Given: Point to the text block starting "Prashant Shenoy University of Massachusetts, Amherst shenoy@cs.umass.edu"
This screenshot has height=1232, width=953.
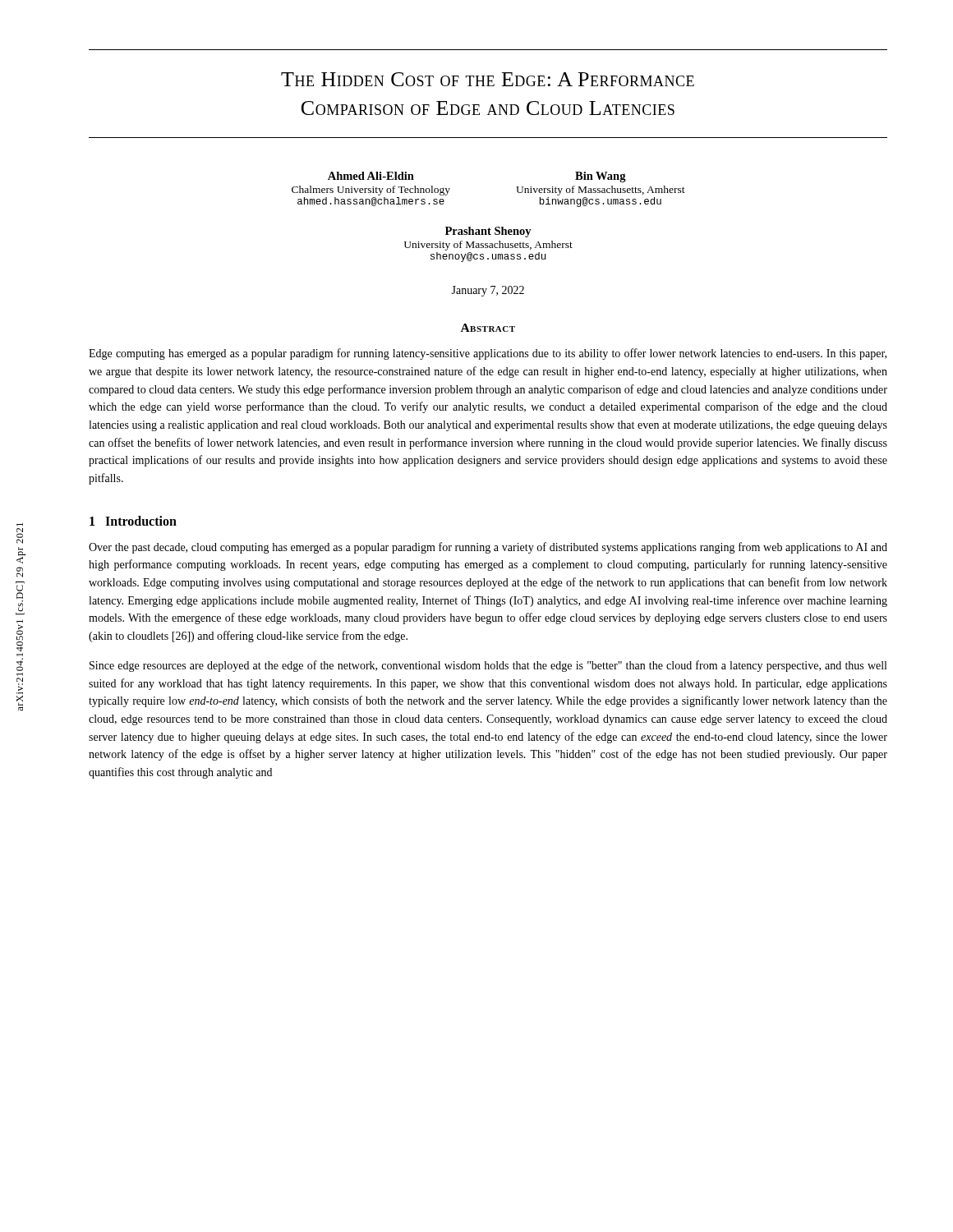Looking at the screenshot, I should [x=488, y=244].
